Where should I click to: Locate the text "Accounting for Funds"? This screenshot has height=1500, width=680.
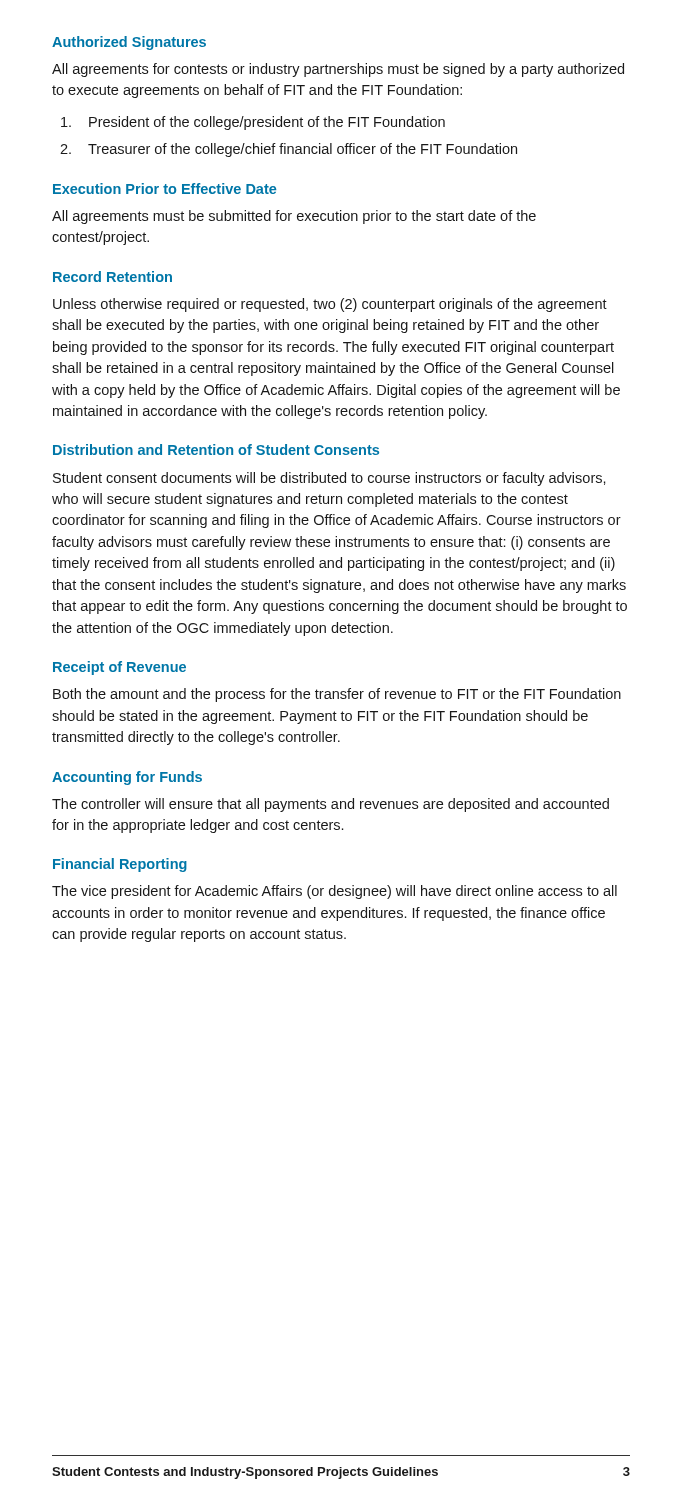[127, 776]
